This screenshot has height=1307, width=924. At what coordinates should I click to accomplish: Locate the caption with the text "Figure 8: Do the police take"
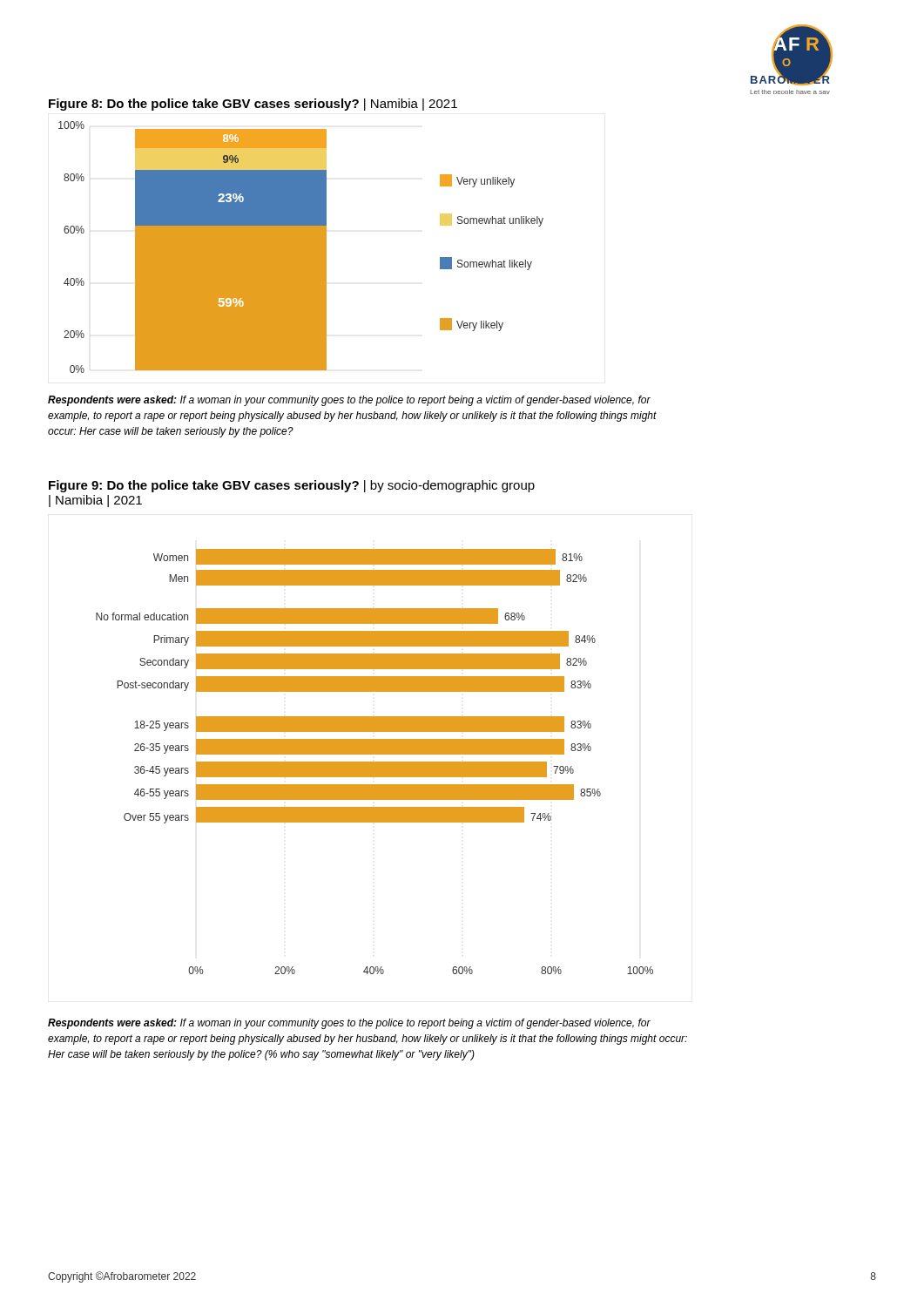[253, 103]
